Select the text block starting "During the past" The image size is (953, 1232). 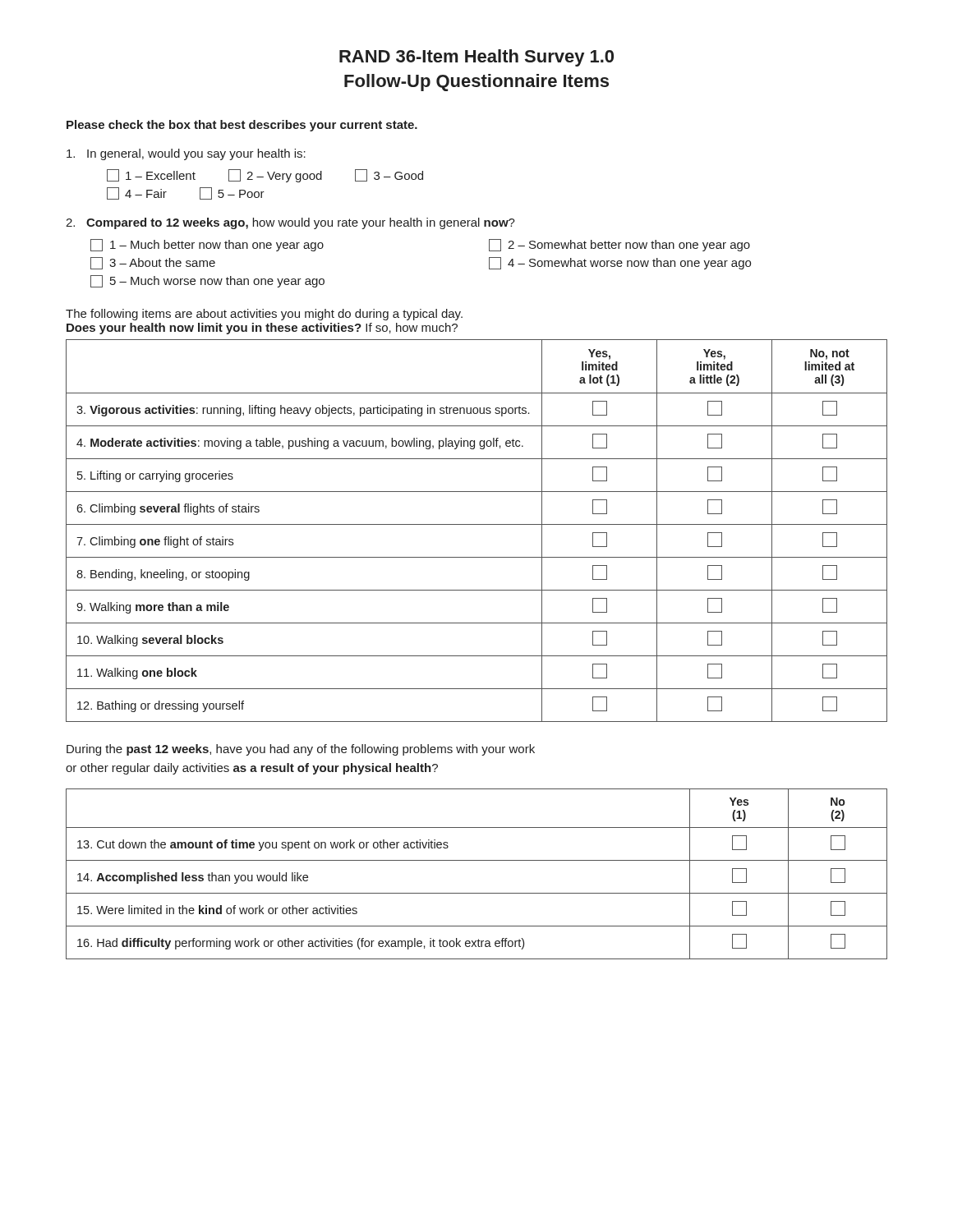tap(300, 758)
